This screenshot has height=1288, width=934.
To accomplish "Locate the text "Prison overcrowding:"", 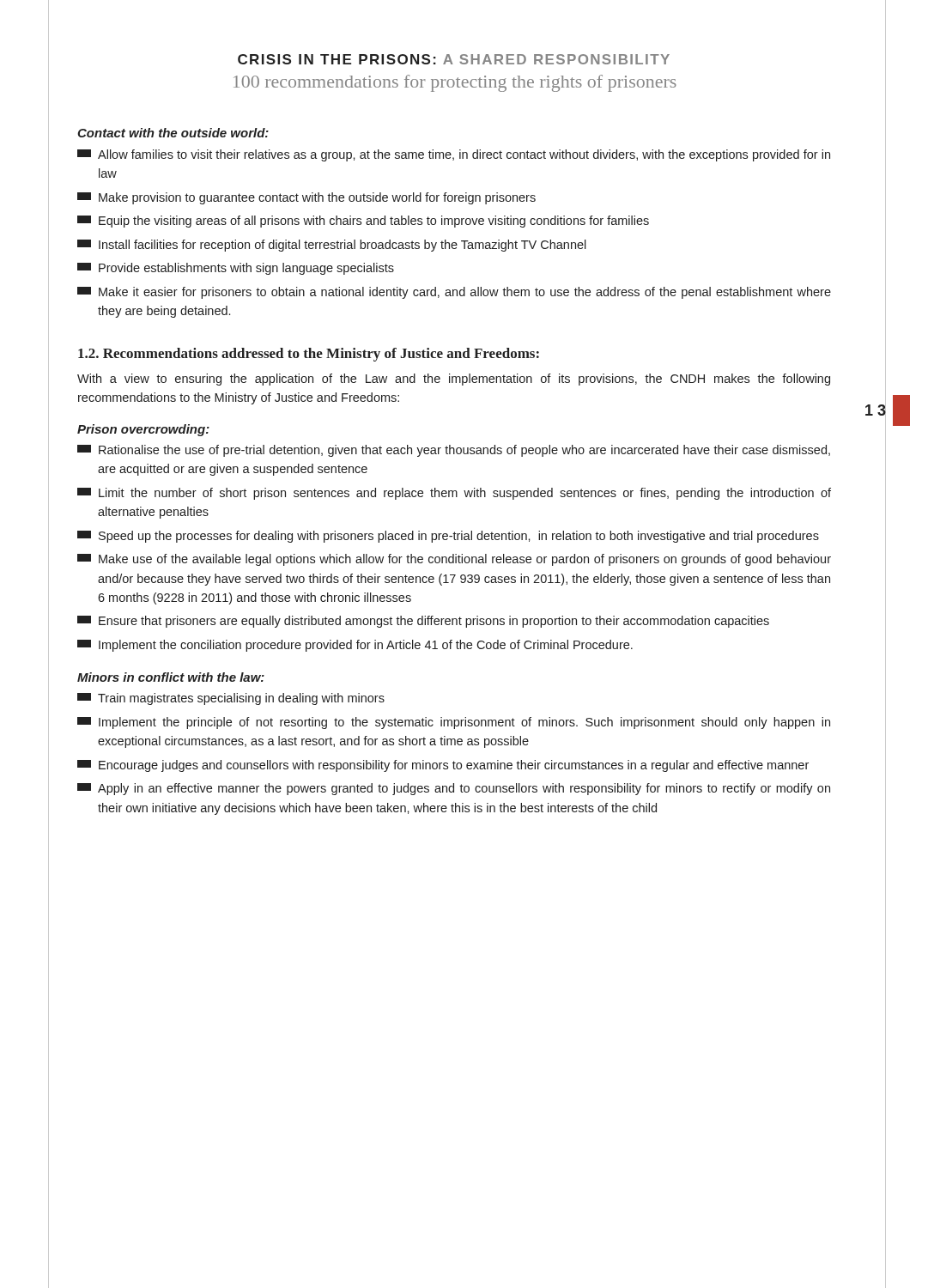I will 143,429.
